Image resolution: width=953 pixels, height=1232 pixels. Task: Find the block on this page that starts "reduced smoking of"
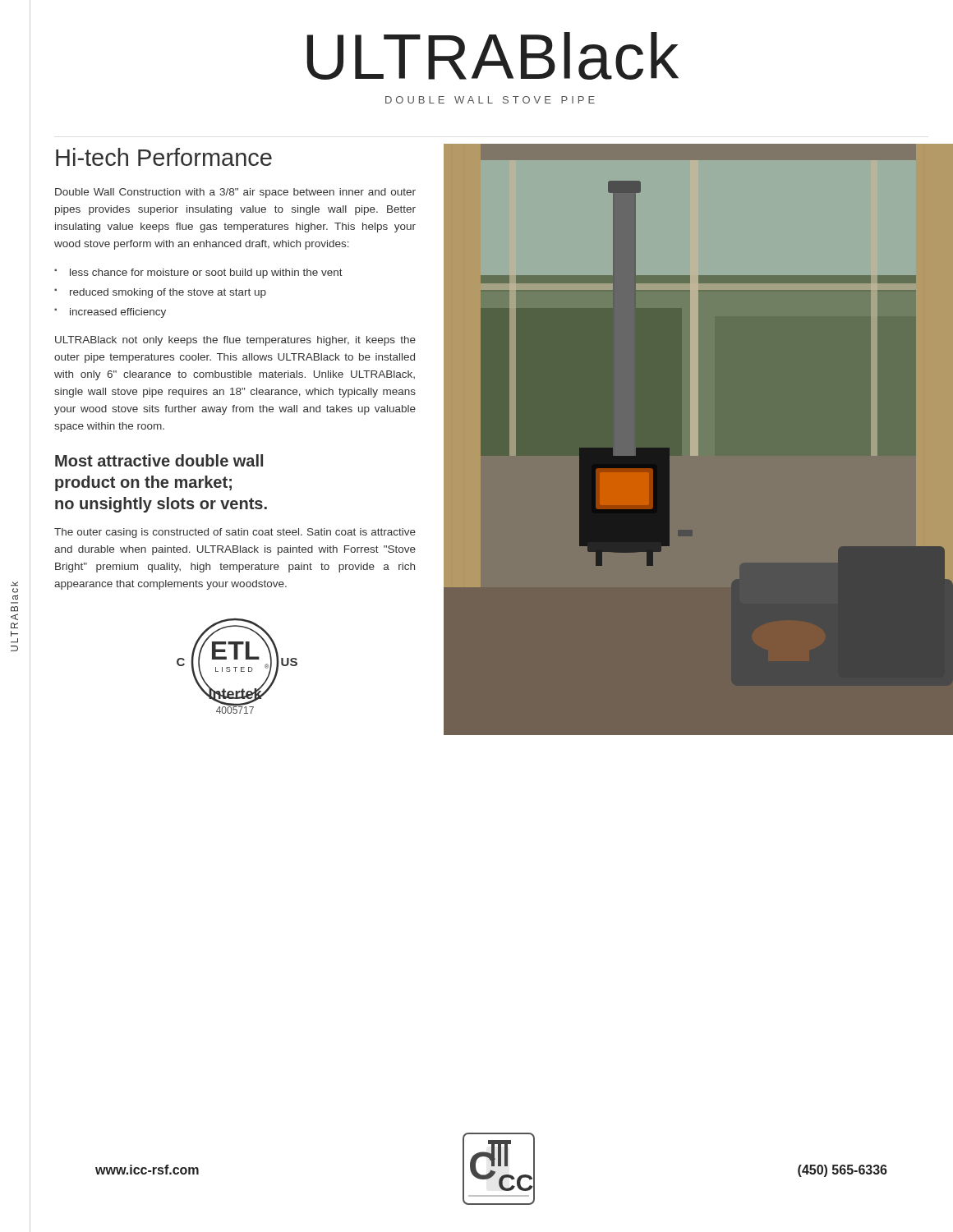(168, 292)
